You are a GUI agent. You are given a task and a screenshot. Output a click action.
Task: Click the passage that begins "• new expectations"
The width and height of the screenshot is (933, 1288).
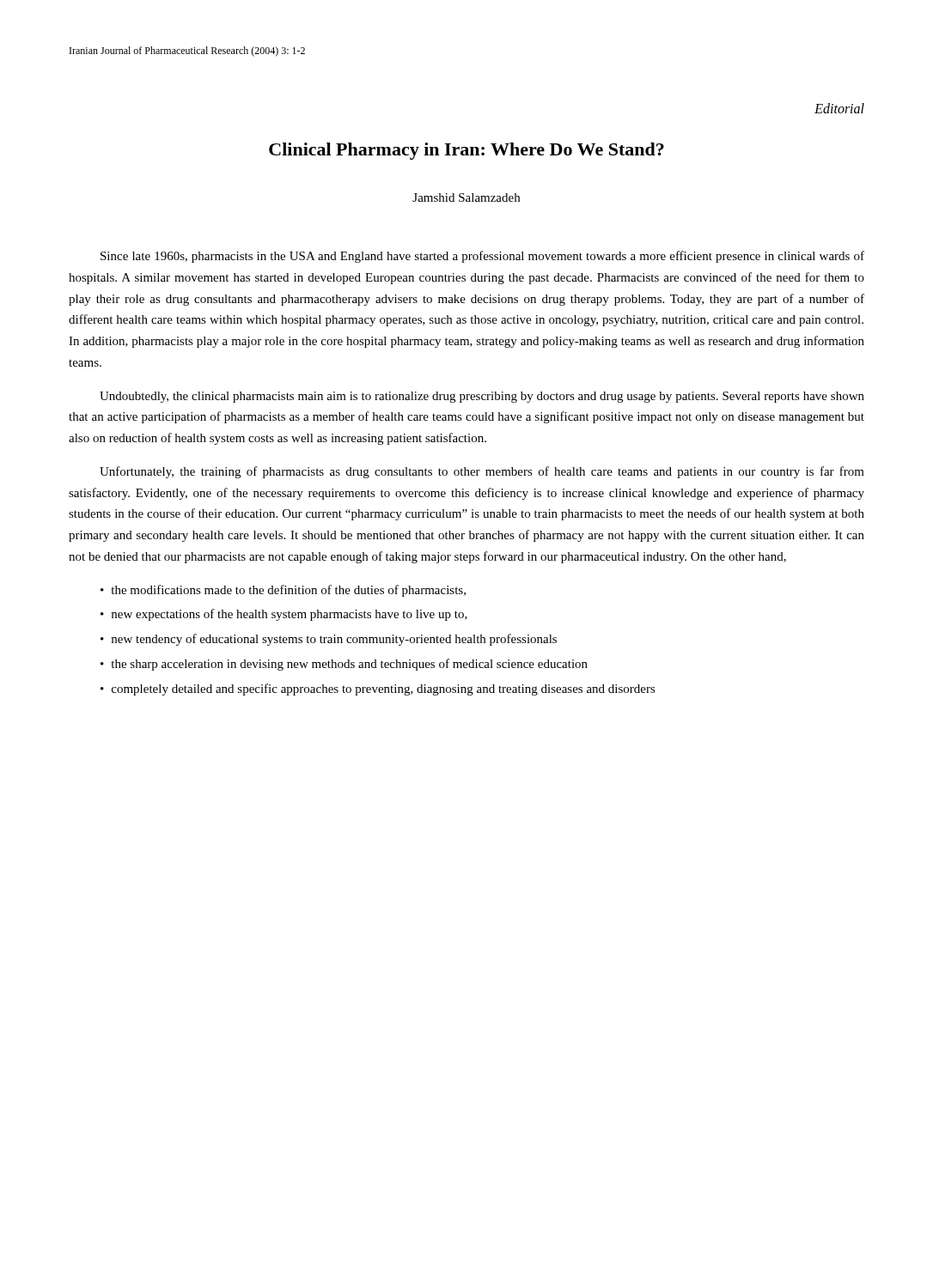tap(284, 615)
